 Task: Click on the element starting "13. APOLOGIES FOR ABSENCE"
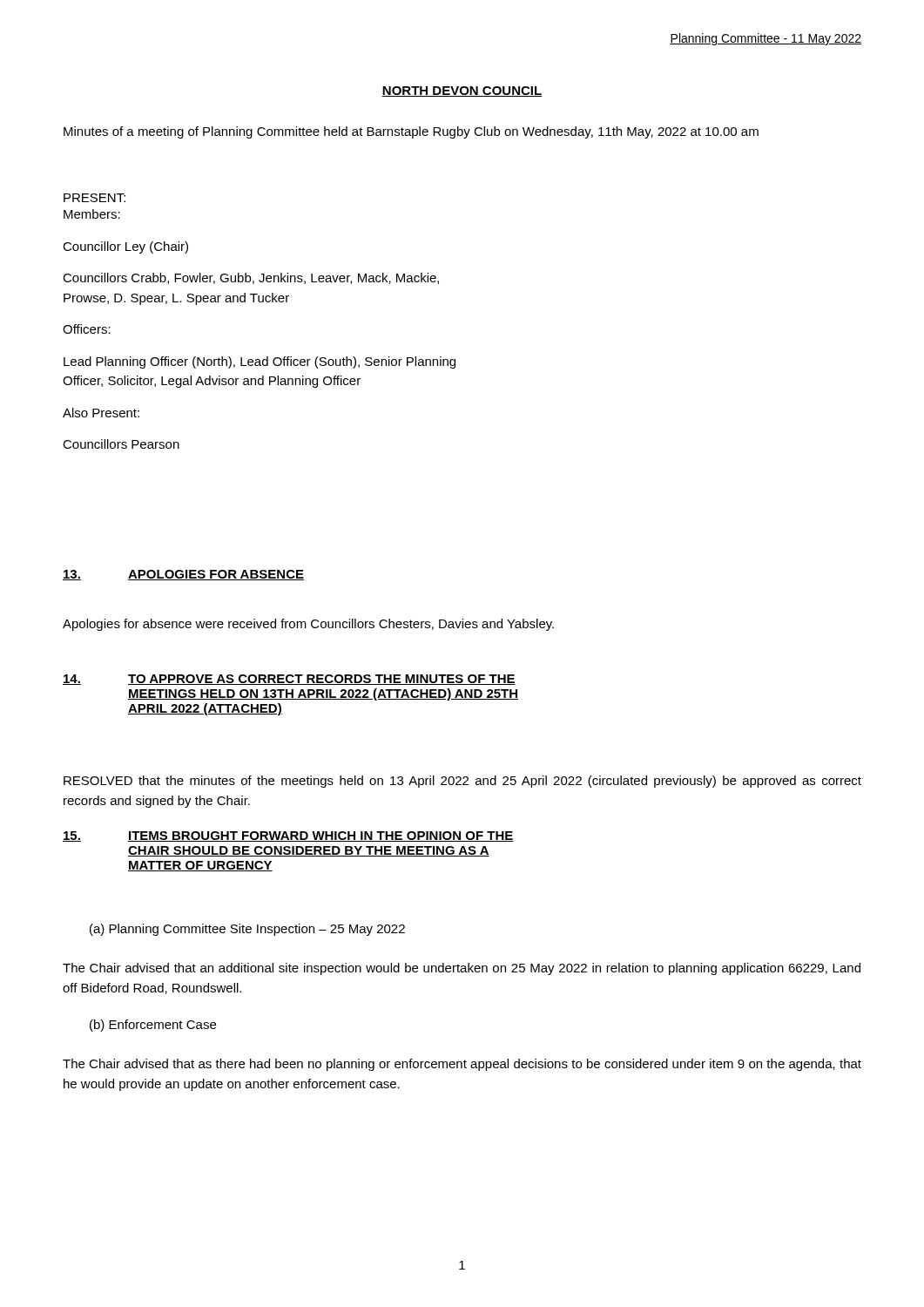point(183,575)
